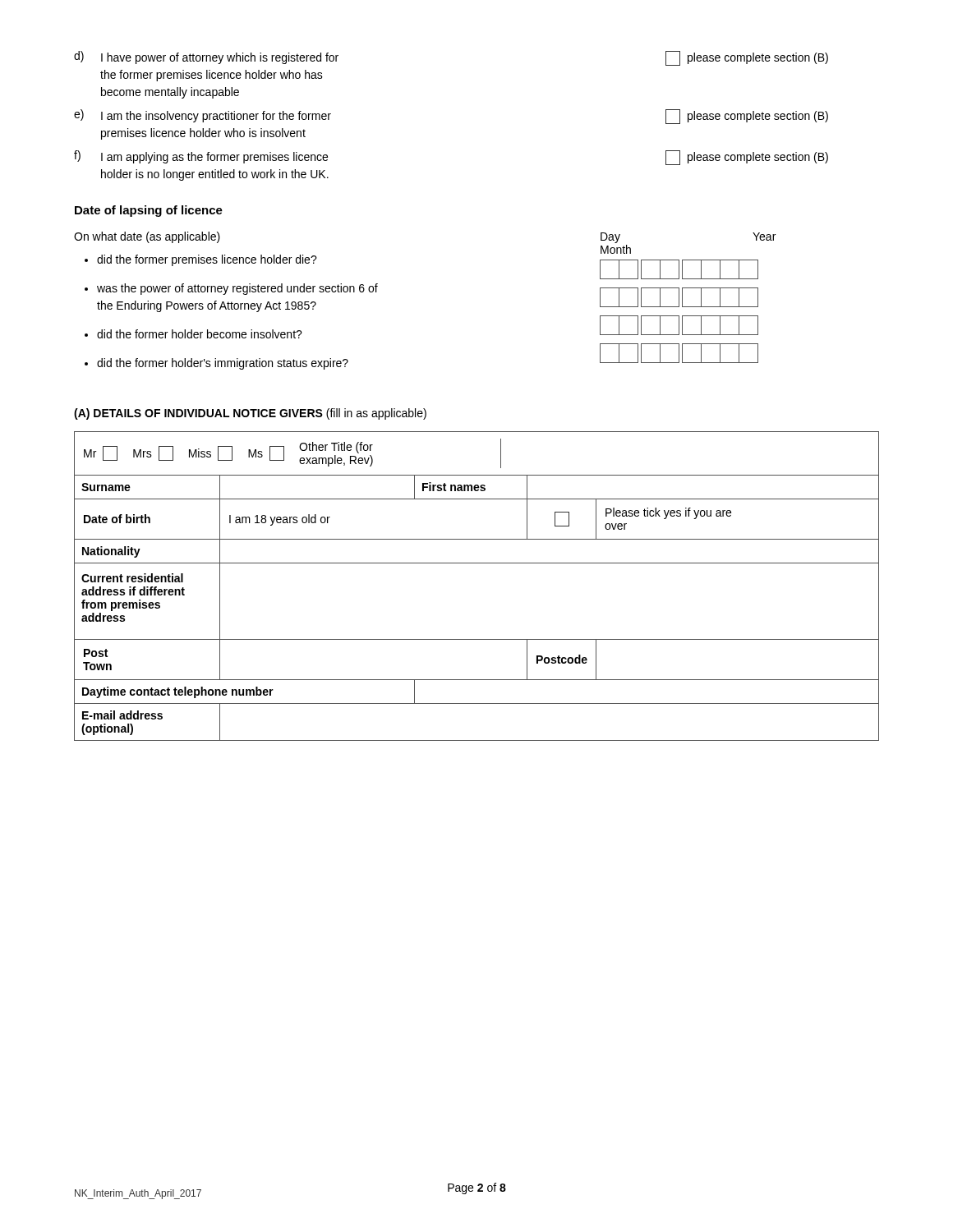Locate the section header that opens with "(A) DETAILS OF INDIVIDUAL"

point(250,413)
